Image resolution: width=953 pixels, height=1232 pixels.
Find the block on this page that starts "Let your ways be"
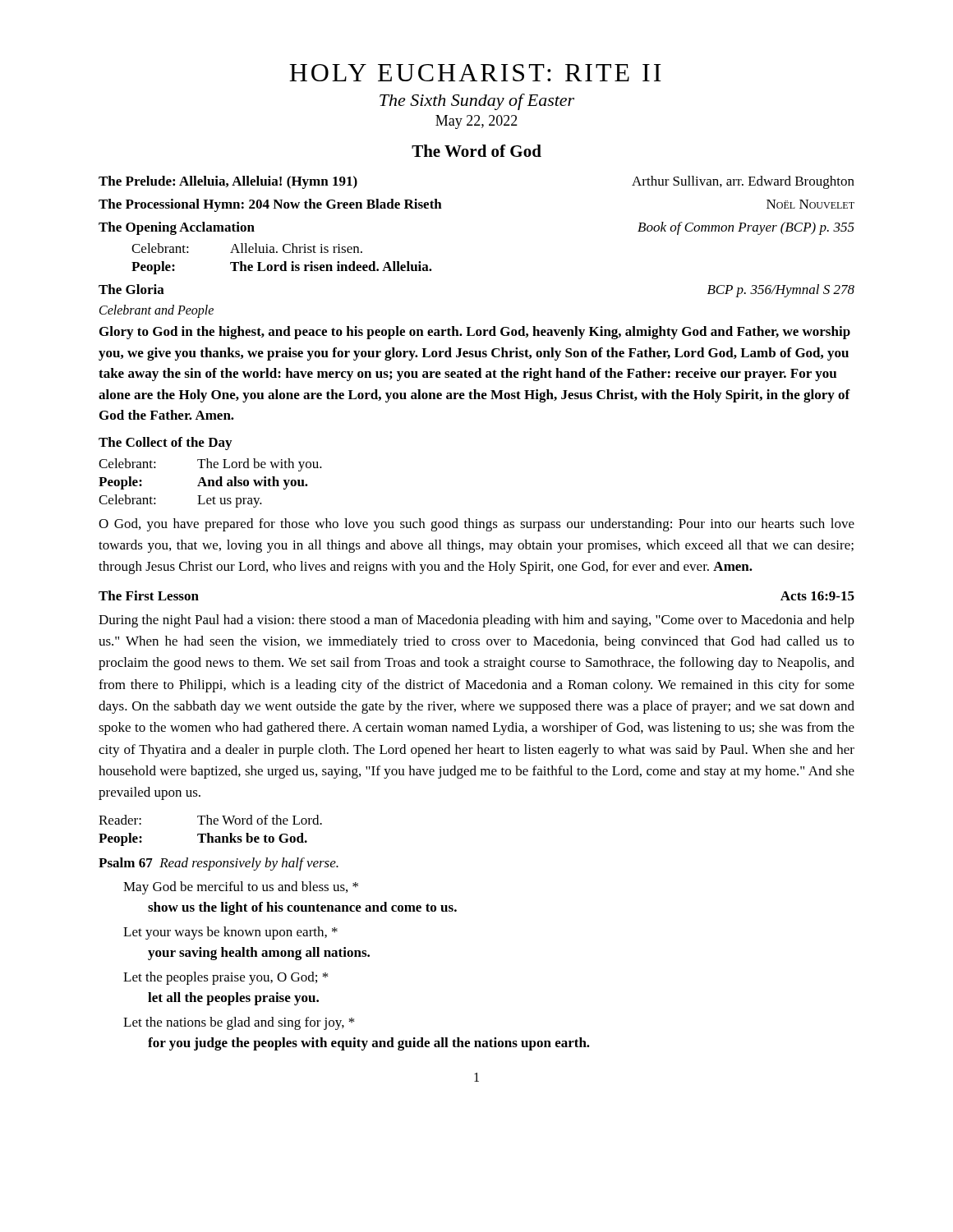coord(230,933)
